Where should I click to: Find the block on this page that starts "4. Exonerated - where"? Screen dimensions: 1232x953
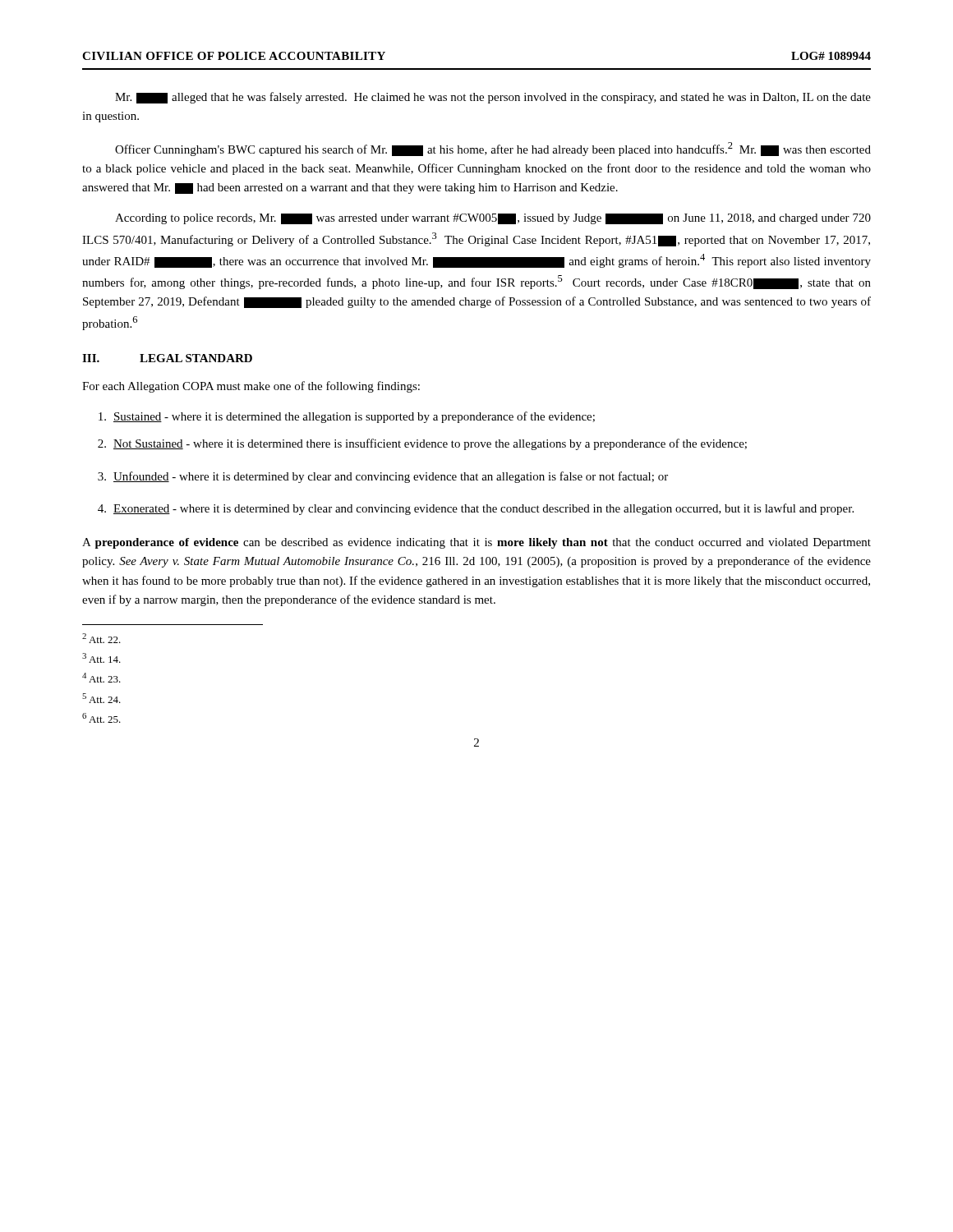coord(476,509)
